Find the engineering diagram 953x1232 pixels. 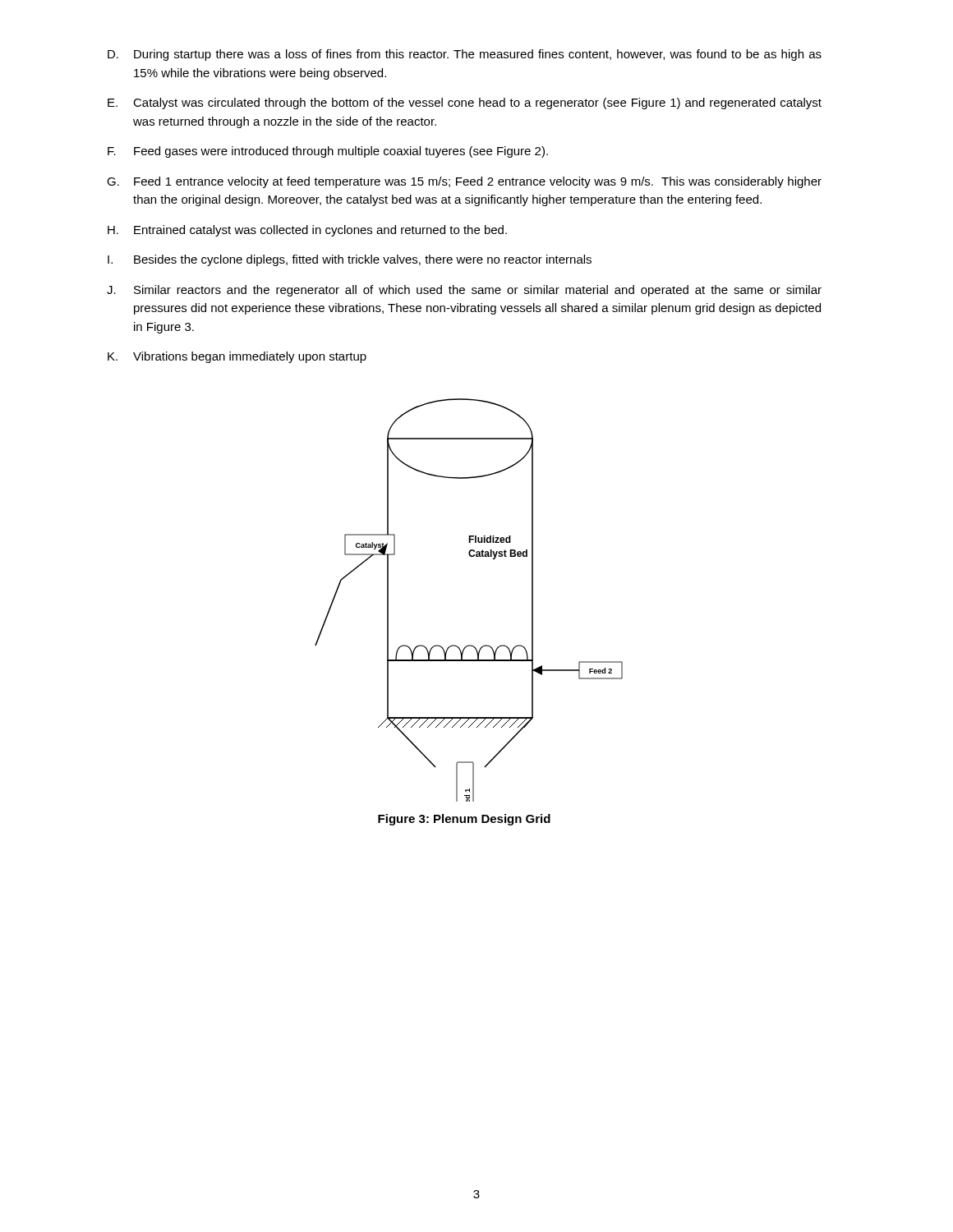click(464, 596)
